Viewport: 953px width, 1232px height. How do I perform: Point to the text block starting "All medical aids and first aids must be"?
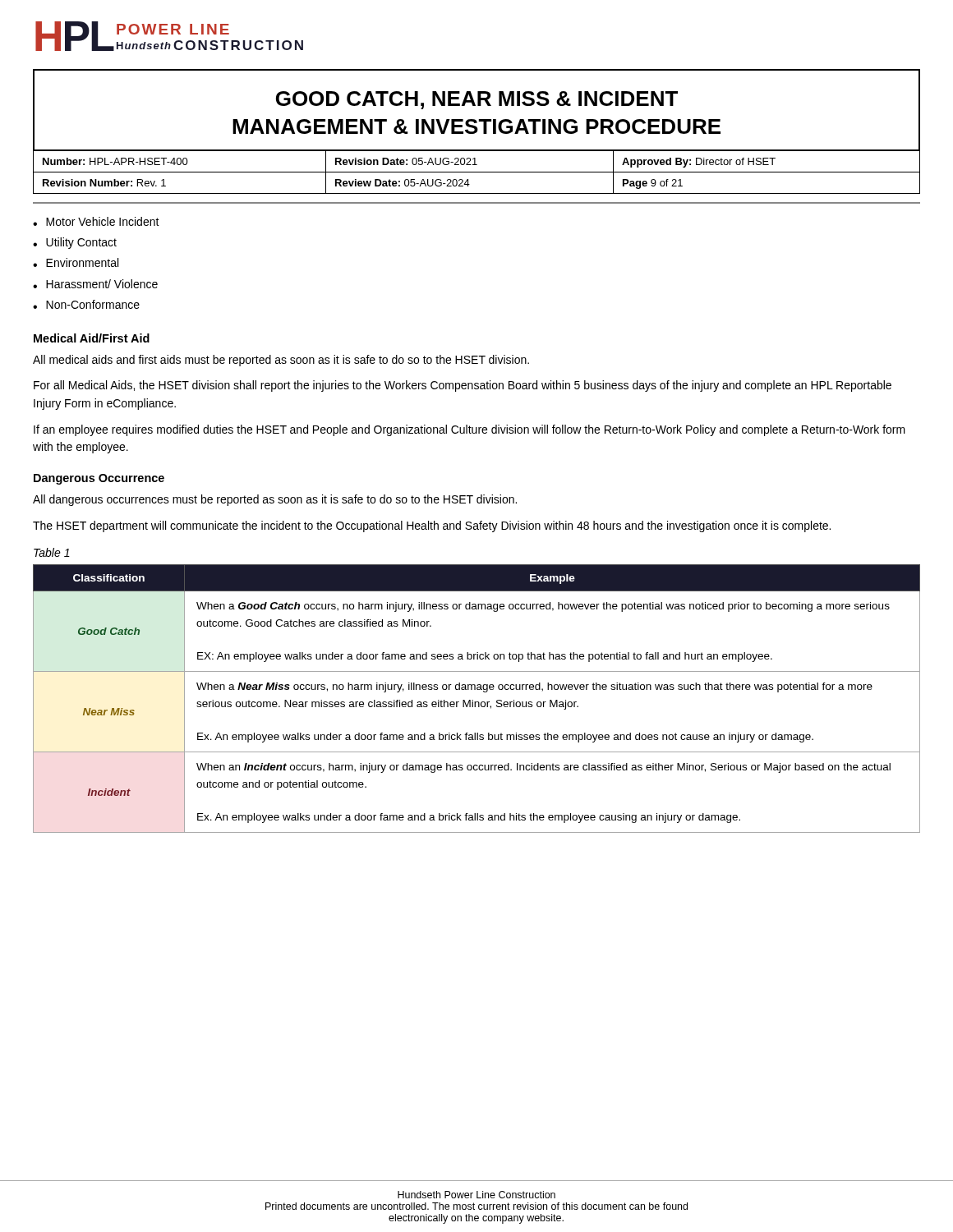(x=281, y=359)
